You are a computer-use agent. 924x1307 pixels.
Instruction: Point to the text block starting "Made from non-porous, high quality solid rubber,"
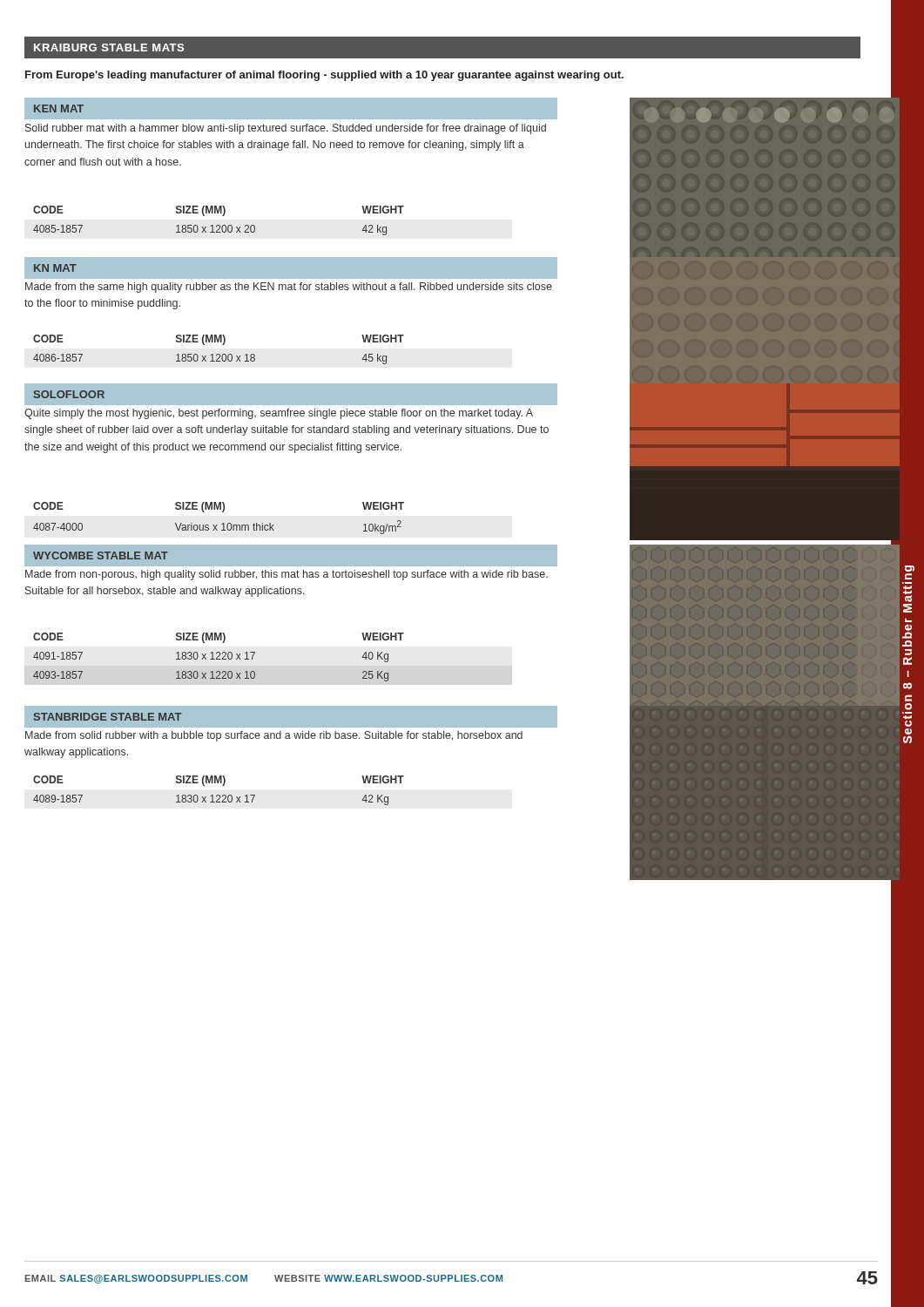click(286, 583)
